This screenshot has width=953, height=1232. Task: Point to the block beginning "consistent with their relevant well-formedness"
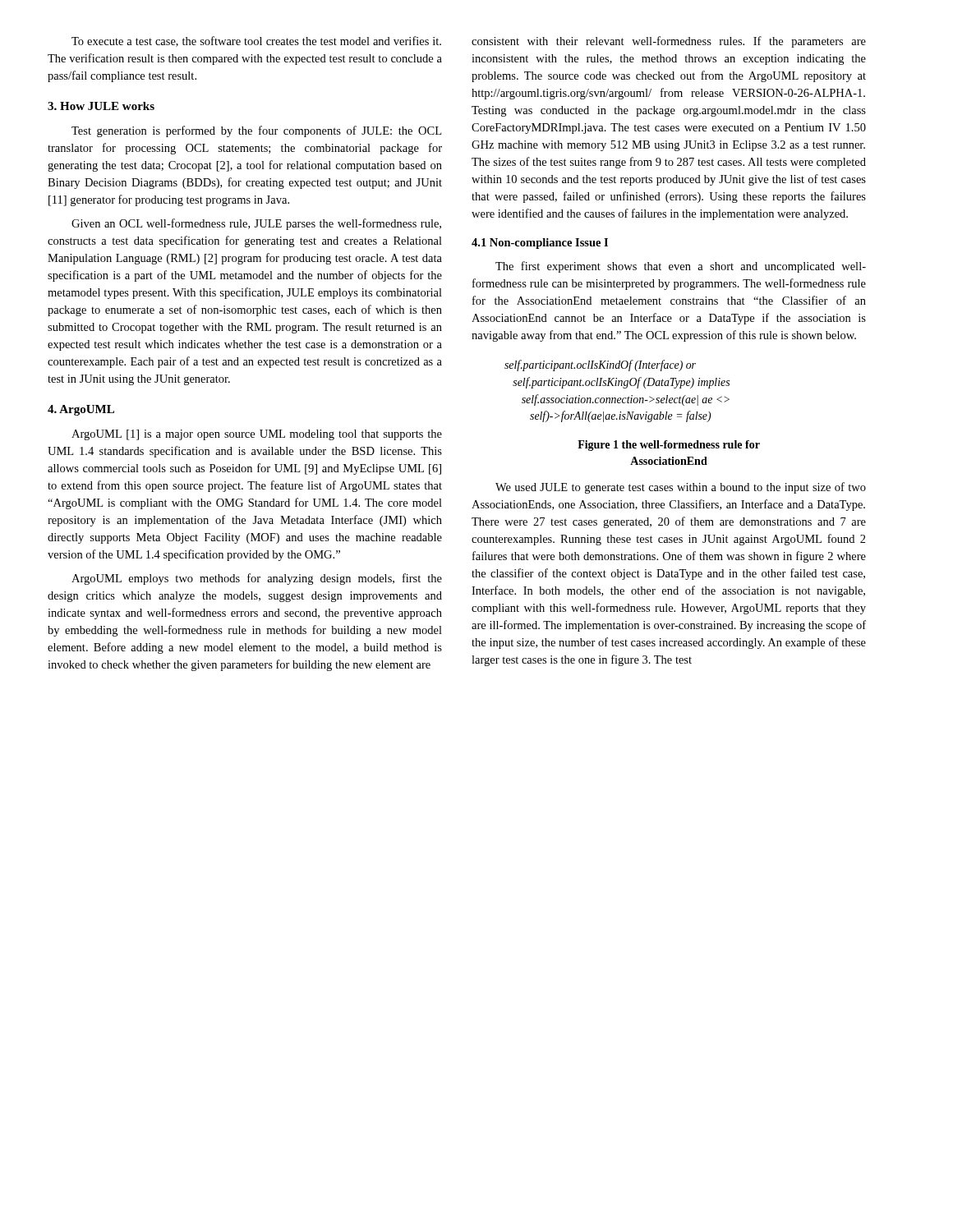tap(669, 128)
